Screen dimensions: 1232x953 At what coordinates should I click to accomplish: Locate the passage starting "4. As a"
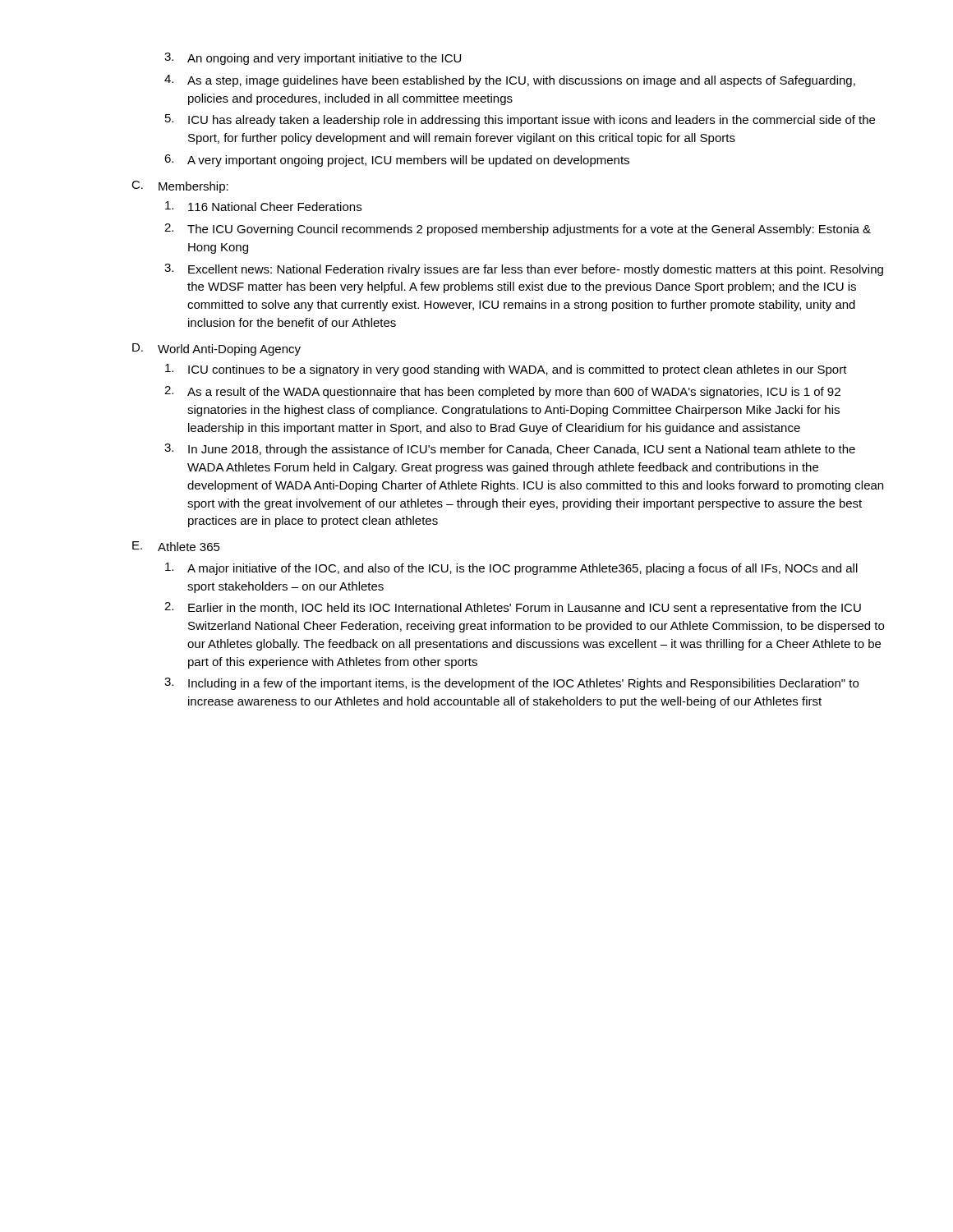coord(526,89)
